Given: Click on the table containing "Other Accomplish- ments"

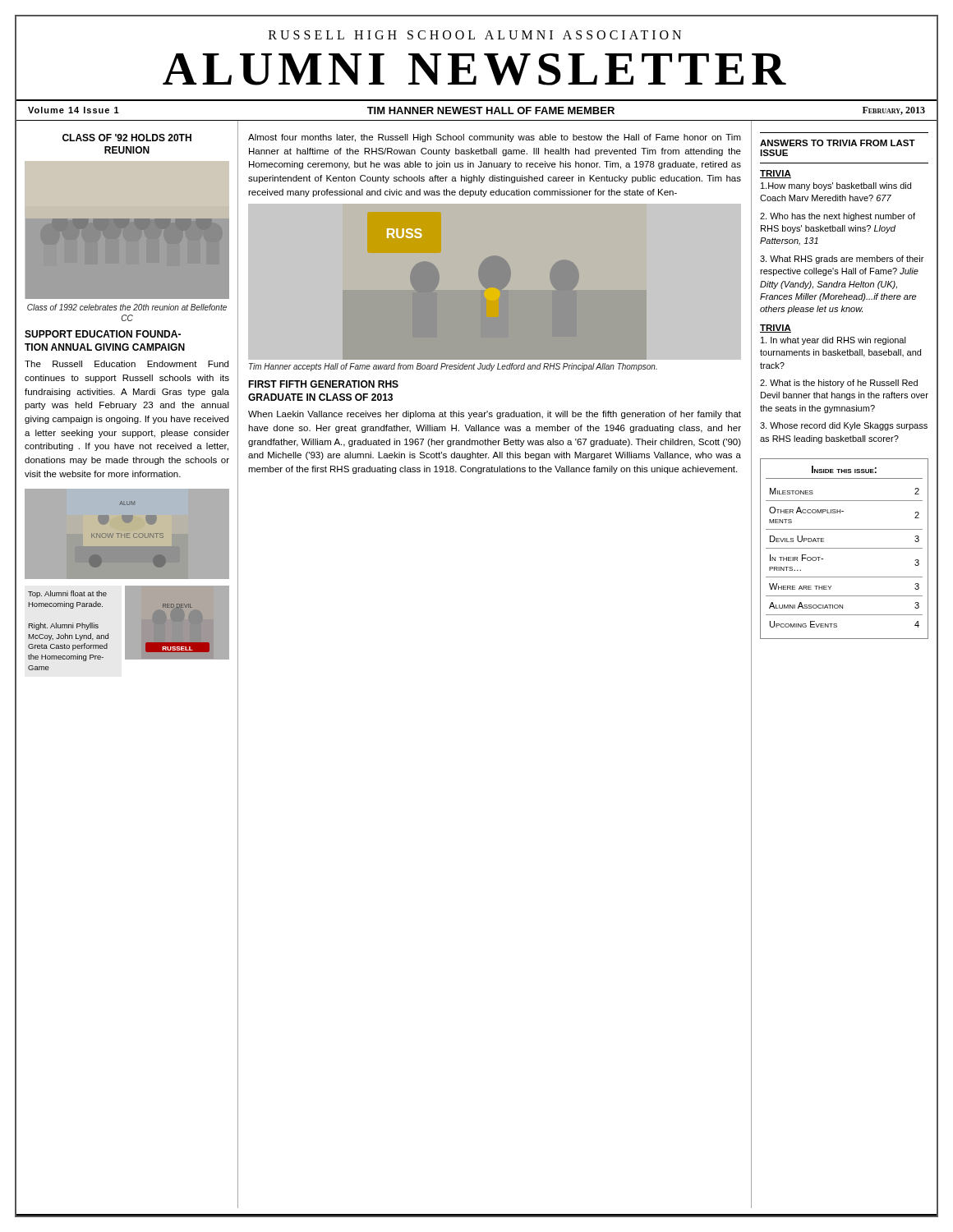Looking at the screenshot, I should pyautogui.click(x=844, y=549).
